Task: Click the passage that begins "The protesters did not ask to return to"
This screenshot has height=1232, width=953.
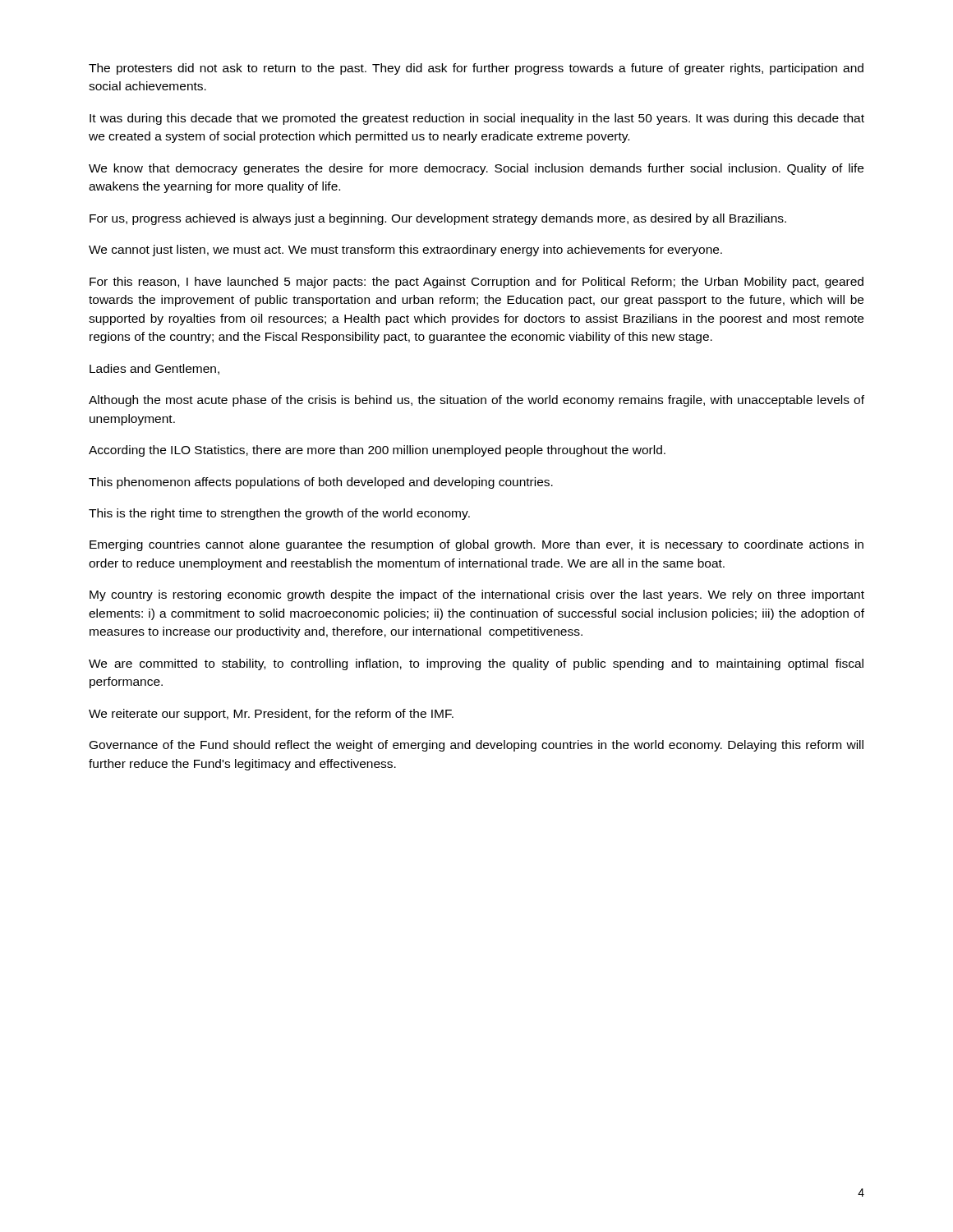Action: point(476,77)
